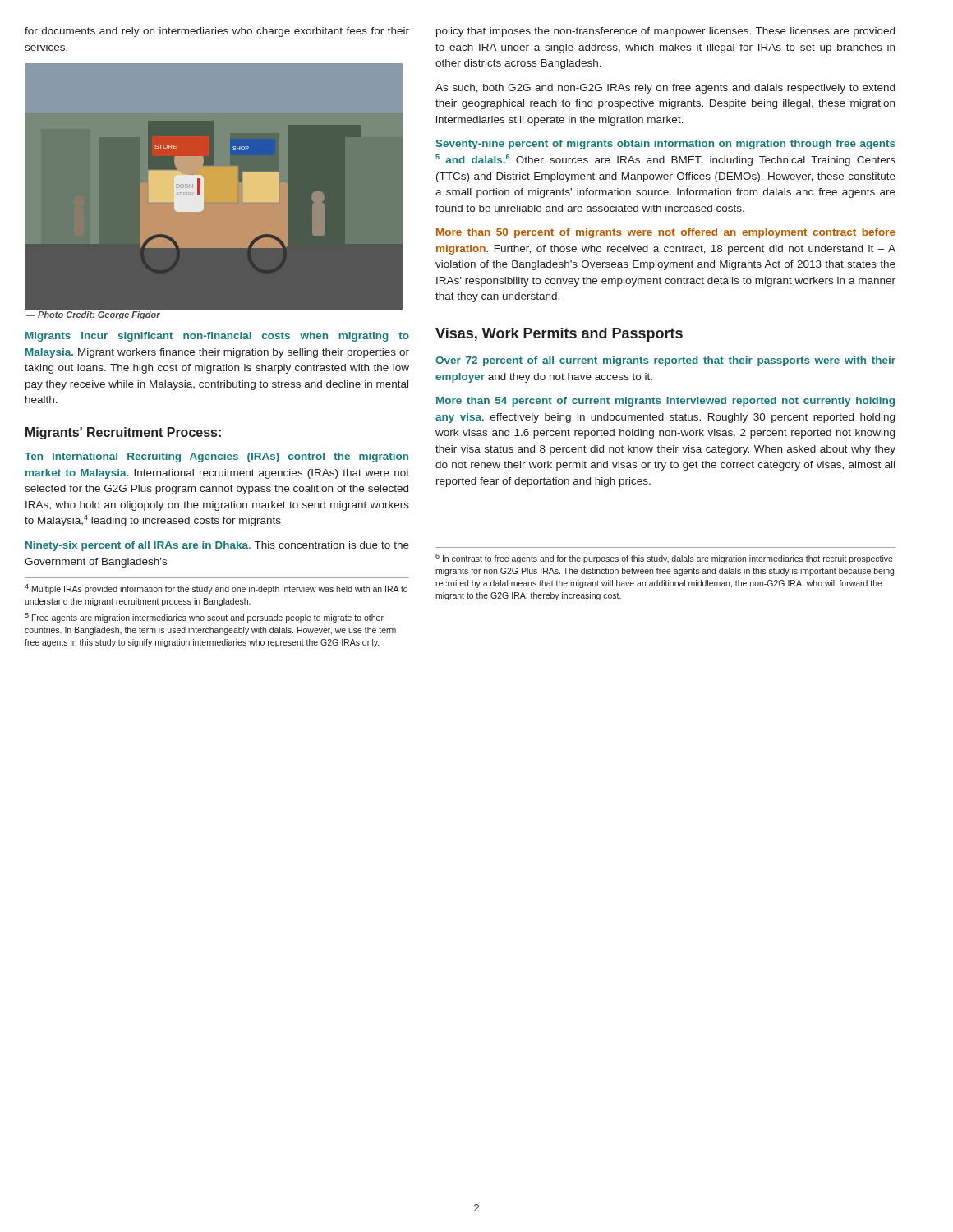
Task: Click the passage that begins "5 Free agents are migration"
Action: (217, 630)
